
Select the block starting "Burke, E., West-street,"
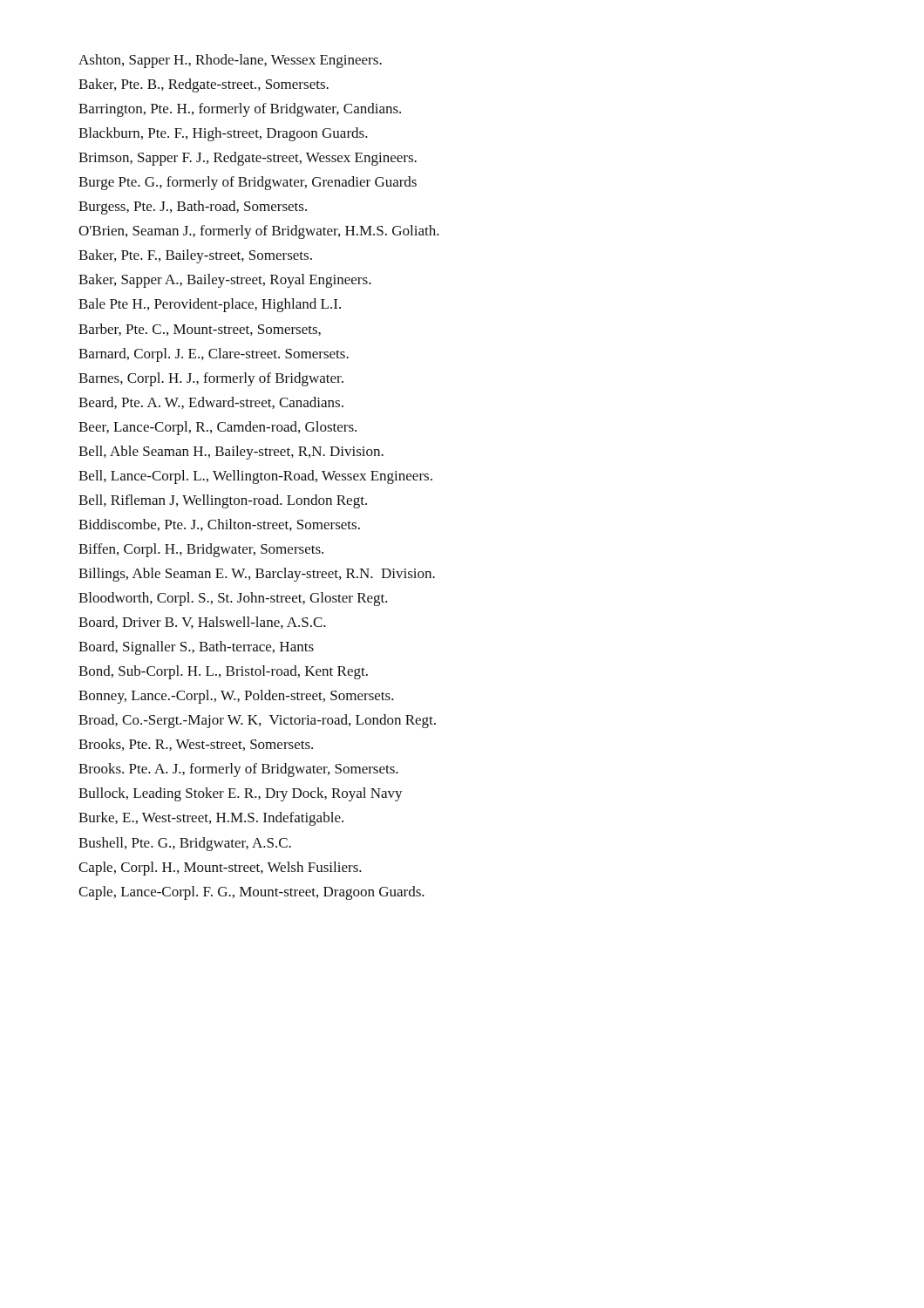pyautogui.click(x=211, y=818)
